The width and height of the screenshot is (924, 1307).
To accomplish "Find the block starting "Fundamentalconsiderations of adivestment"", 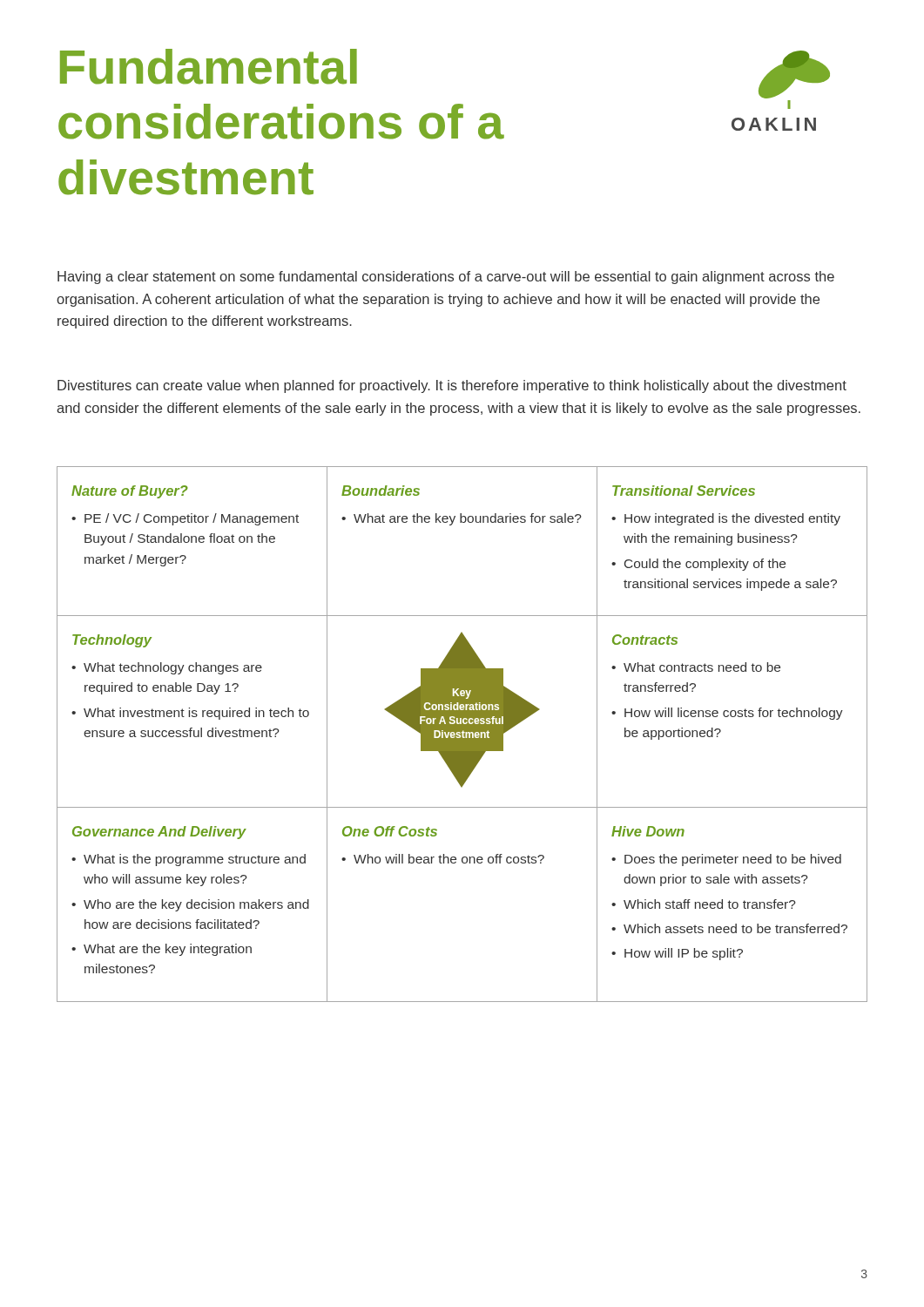I will click(300, 122).
